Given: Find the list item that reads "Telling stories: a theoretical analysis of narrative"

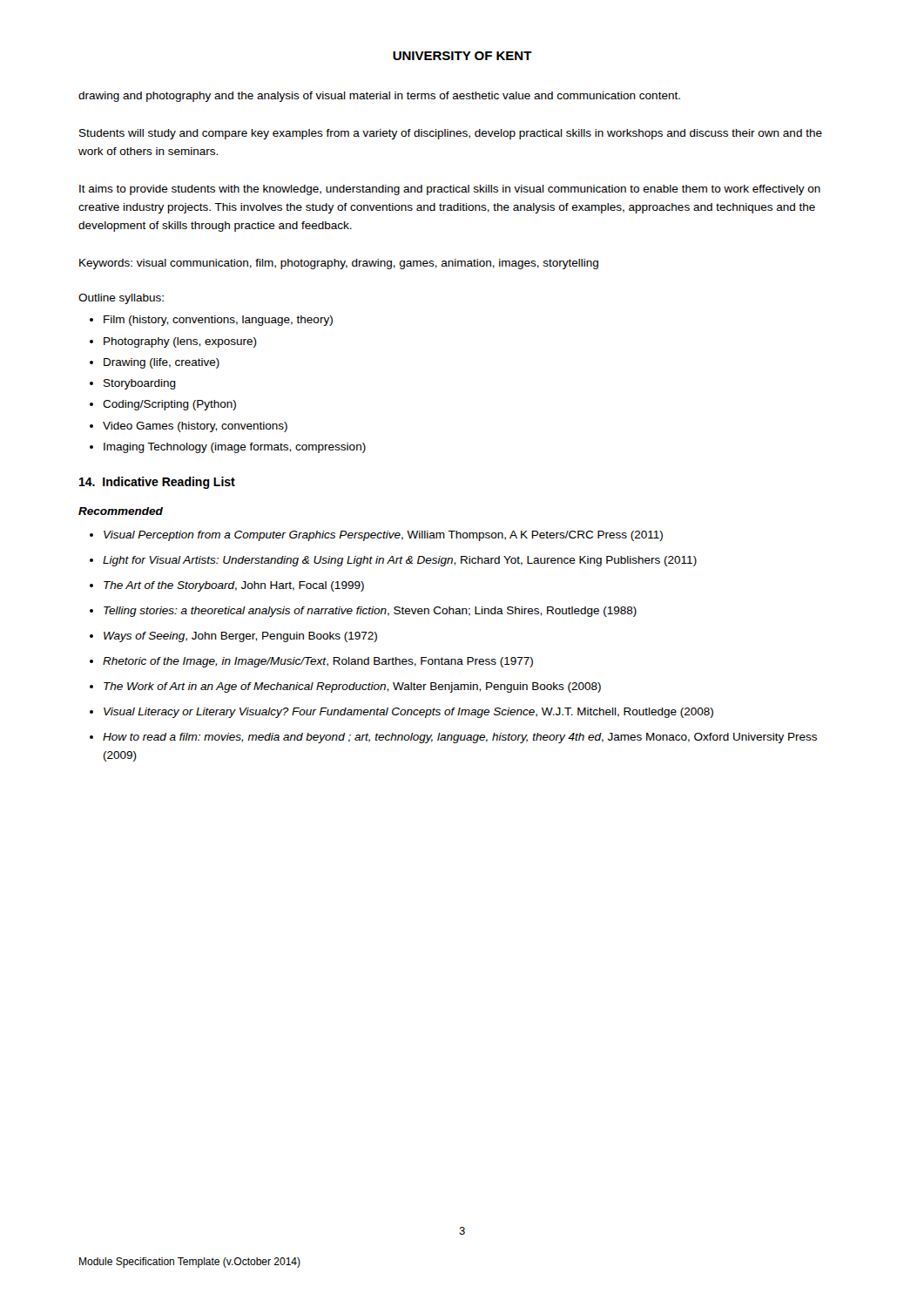Looking at the screenshot, I should point(370,610).
